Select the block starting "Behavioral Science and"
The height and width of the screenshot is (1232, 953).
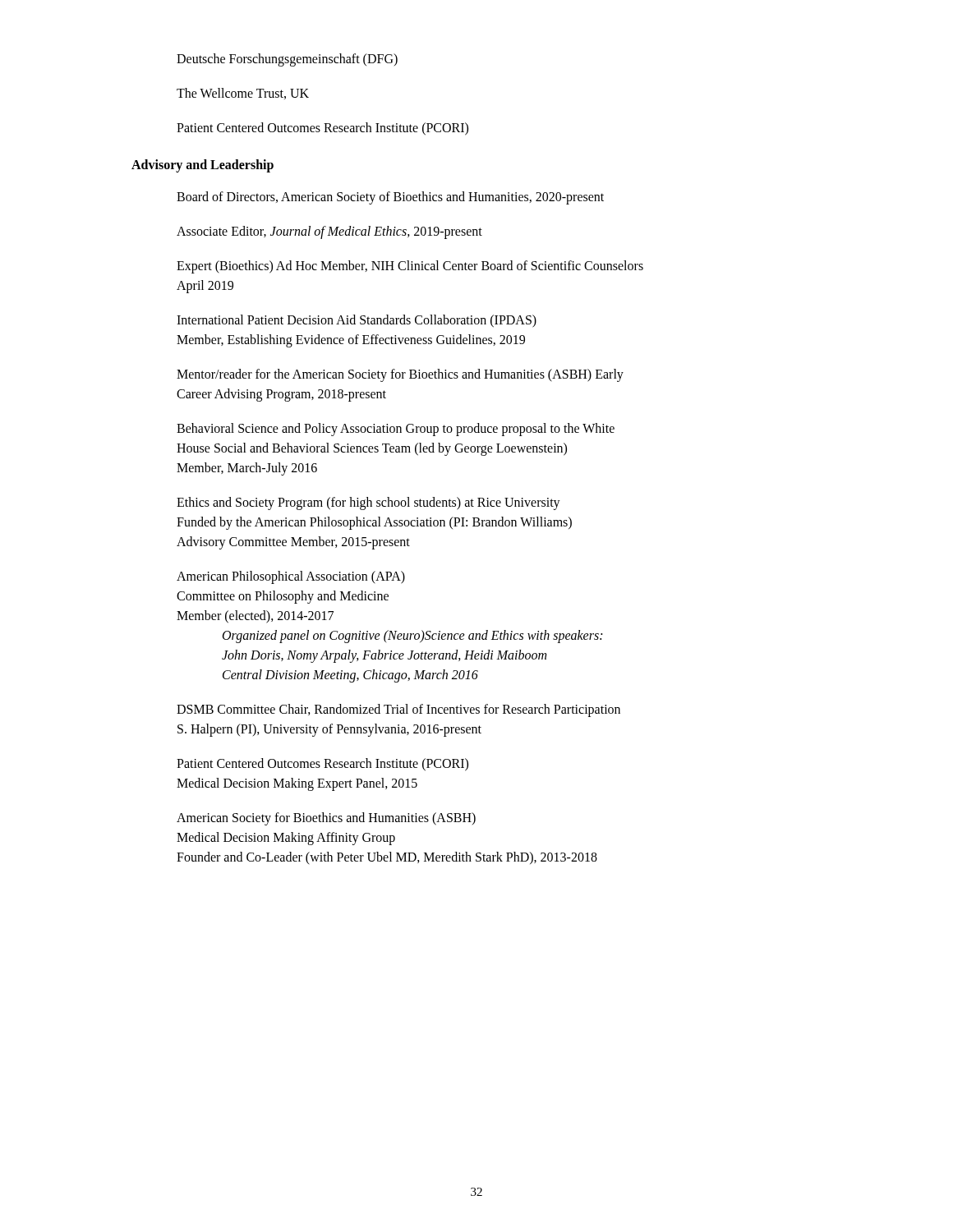tap(396, 448)
